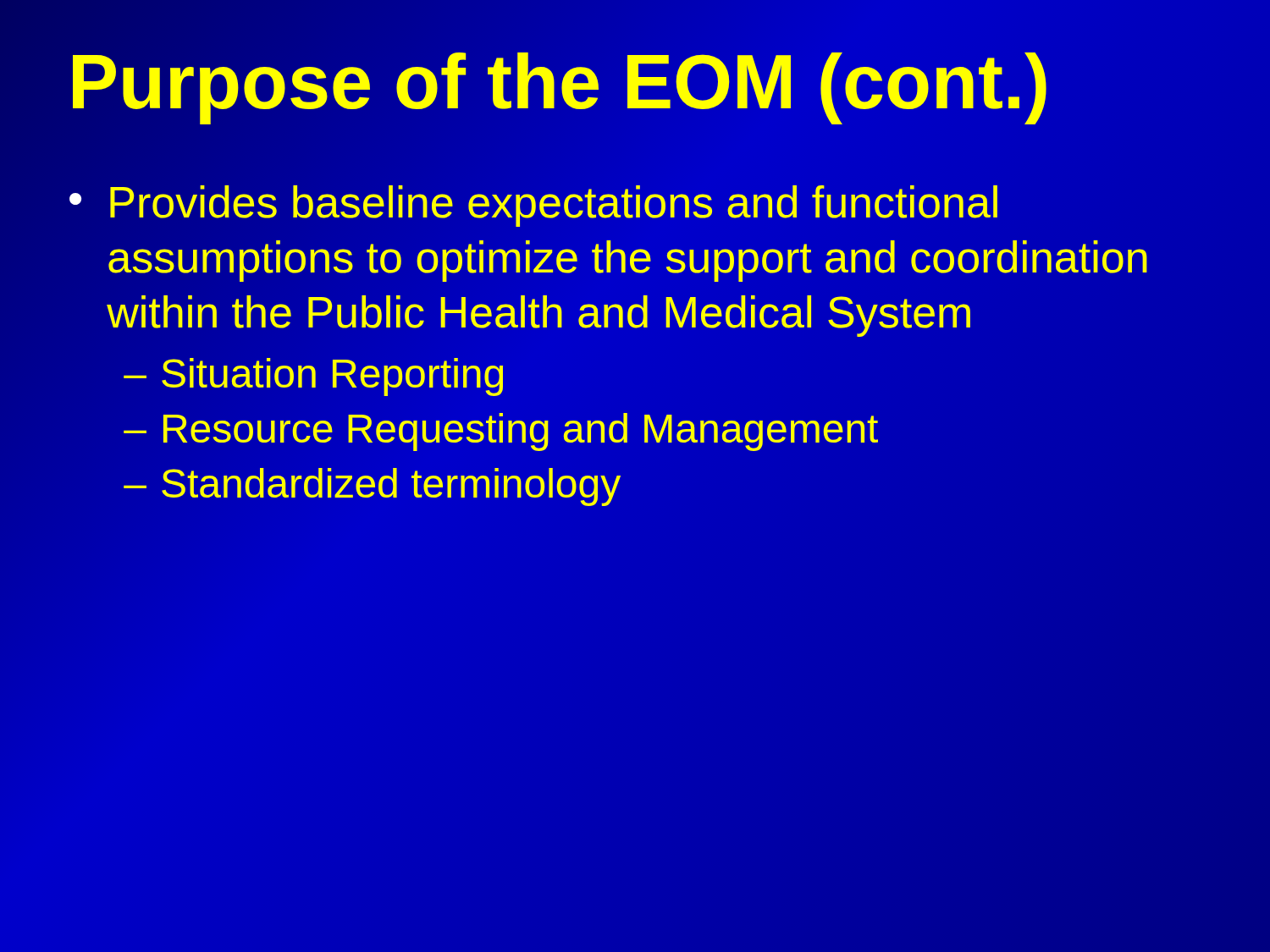The image size is (1270, 952).
Task: Click on the element starting "– Situation Reporting"
Action: coord(315,374)
